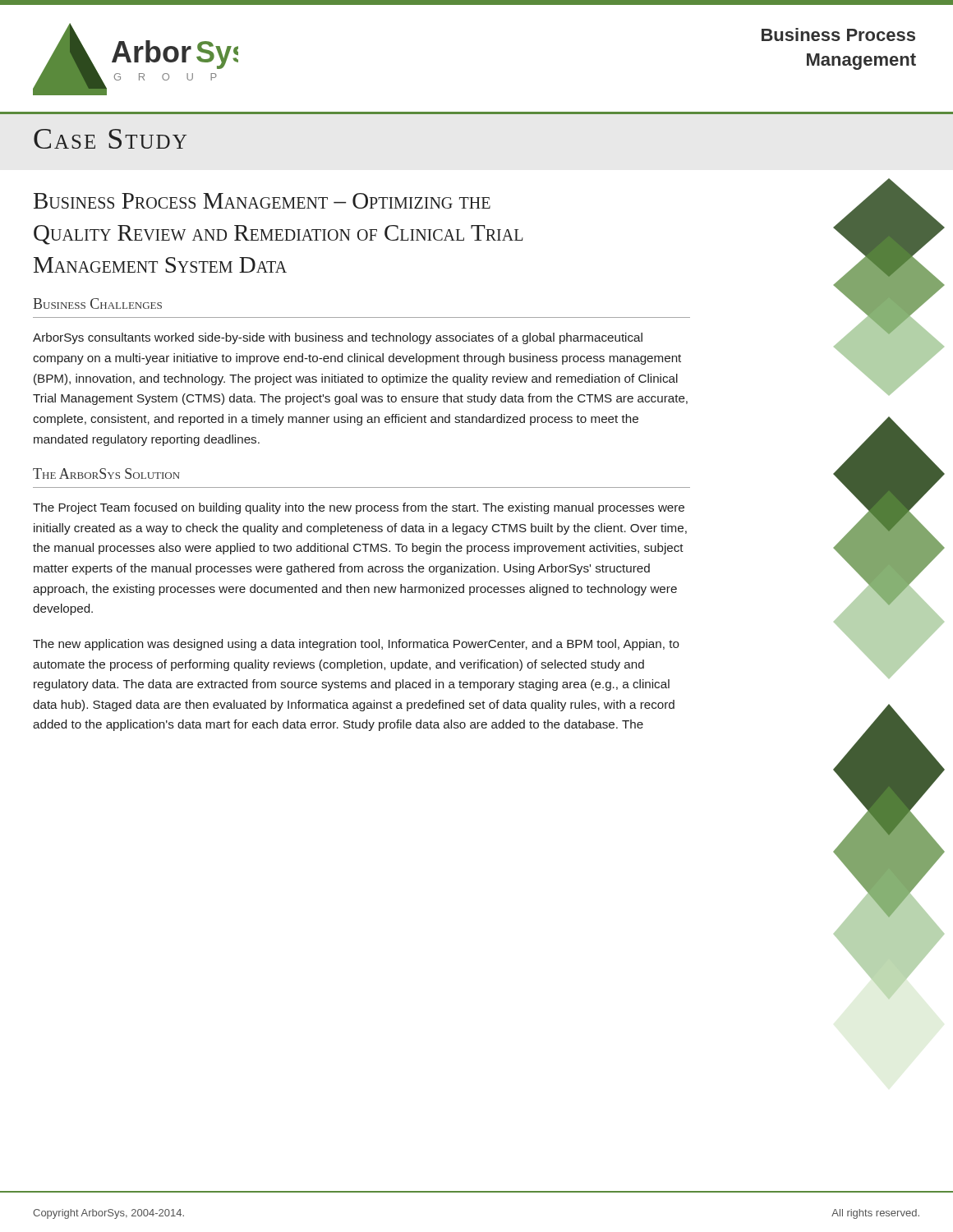This screenshot has height=1232, width=953.
Task: Locate the text block that reads "The Project Team focused on building quality into"
Action: (360, 558)
